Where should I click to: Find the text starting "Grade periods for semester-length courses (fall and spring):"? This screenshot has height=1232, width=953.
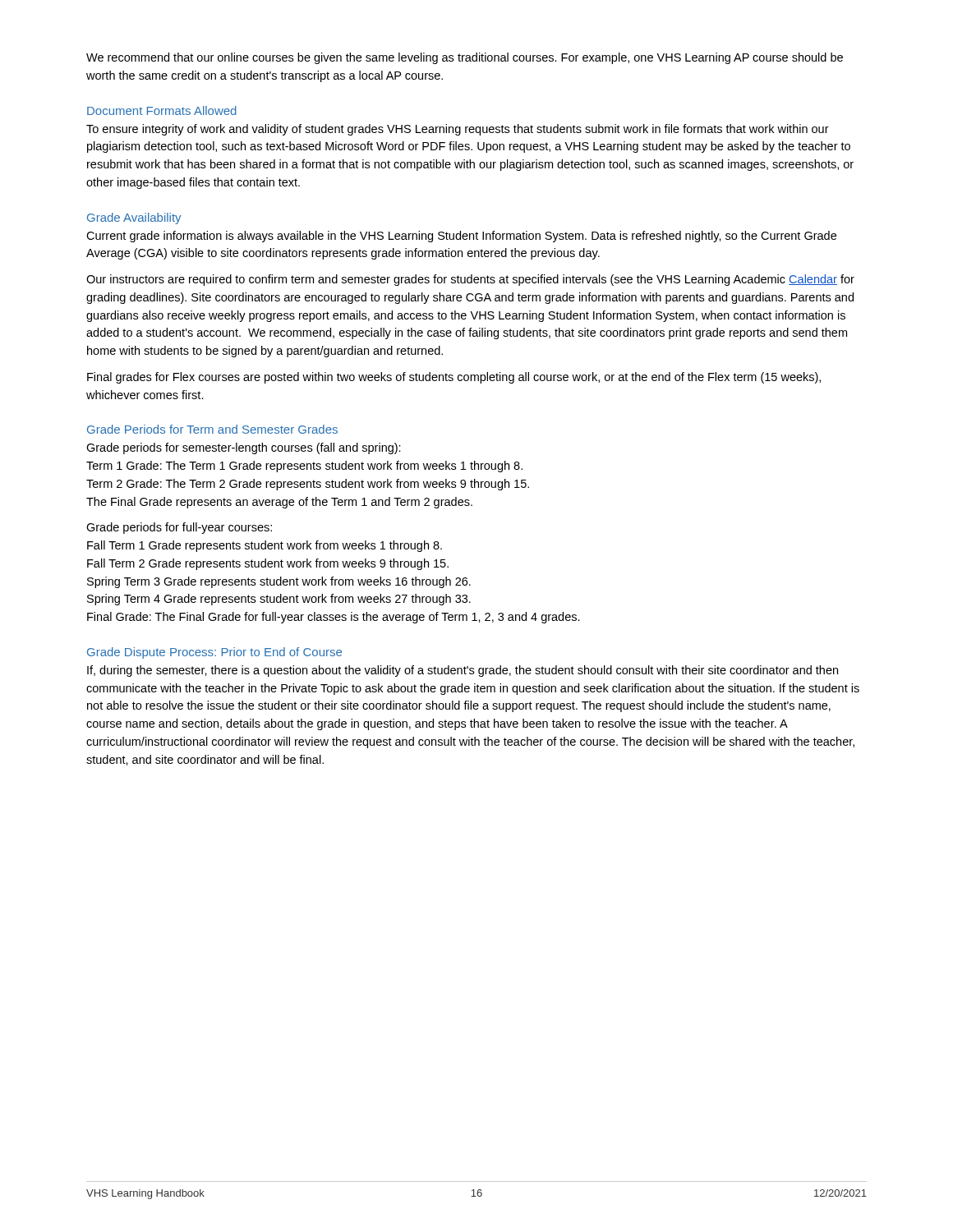[244, 448]
